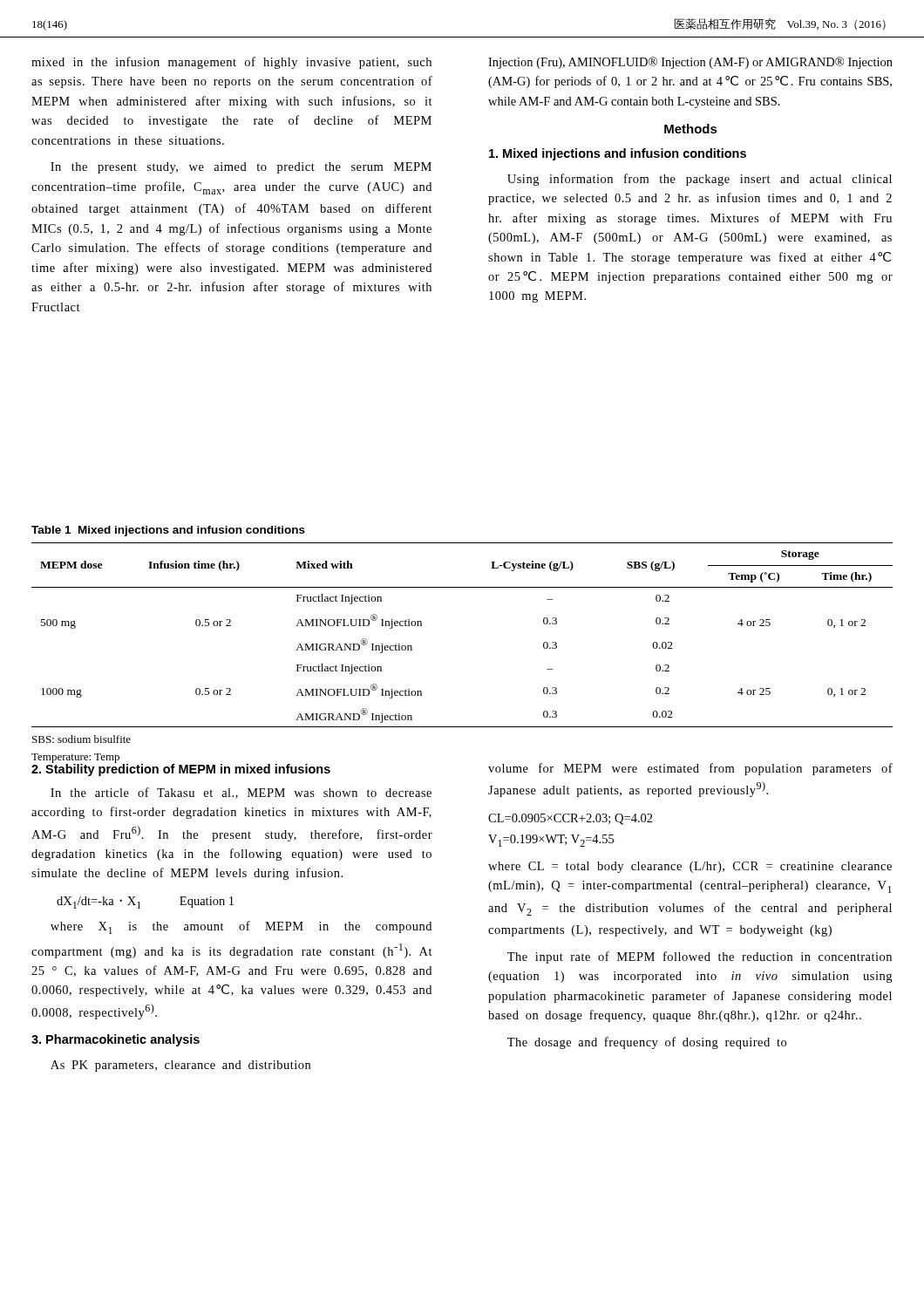Image resolution: width=924 pixels, height=1308 pixels.
Task: Select the caption containing "Table 1 Mixed injections and infusion"
Action: (x=168, y=530)
